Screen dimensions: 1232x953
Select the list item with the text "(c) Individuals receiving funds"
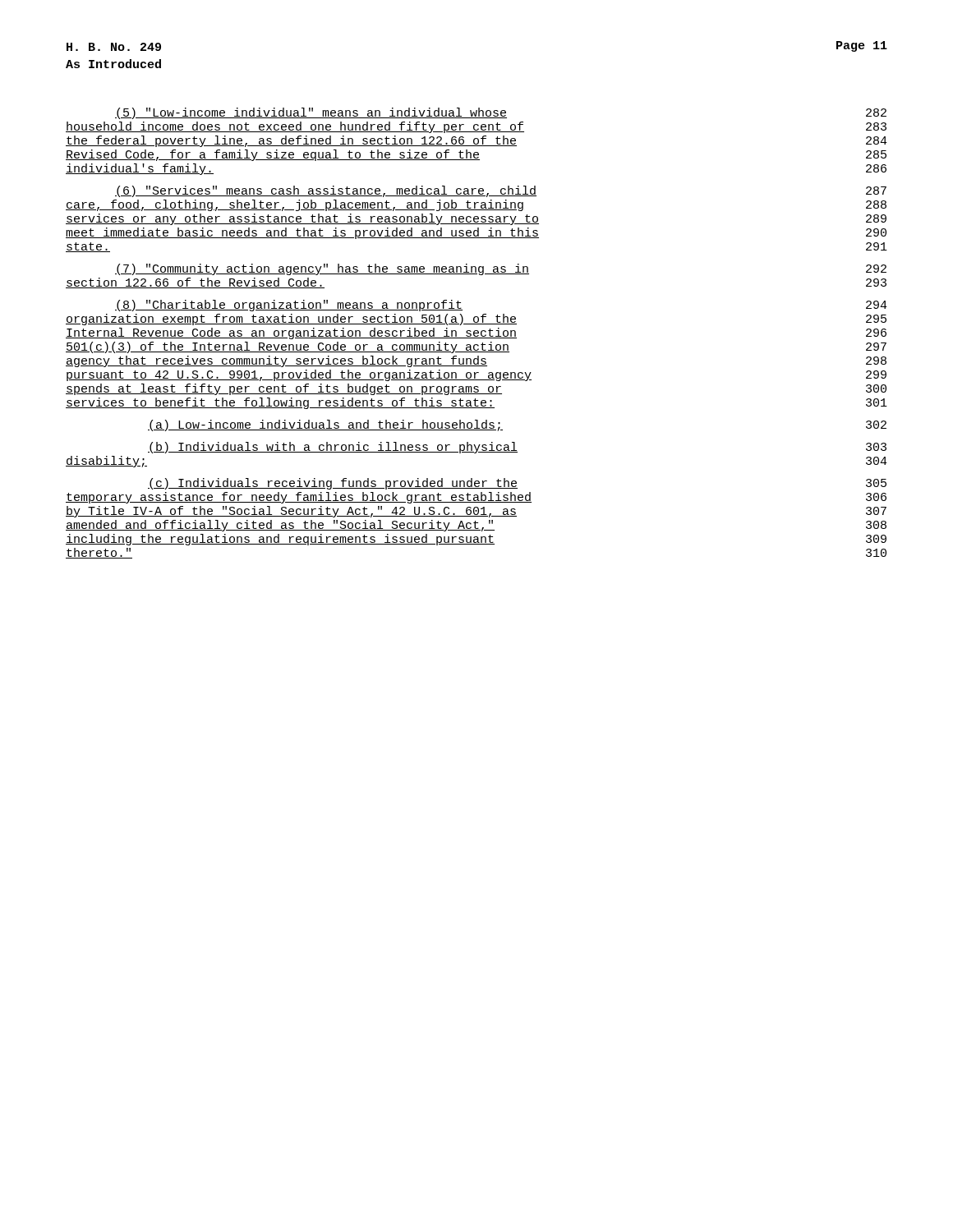click(476, 519)
